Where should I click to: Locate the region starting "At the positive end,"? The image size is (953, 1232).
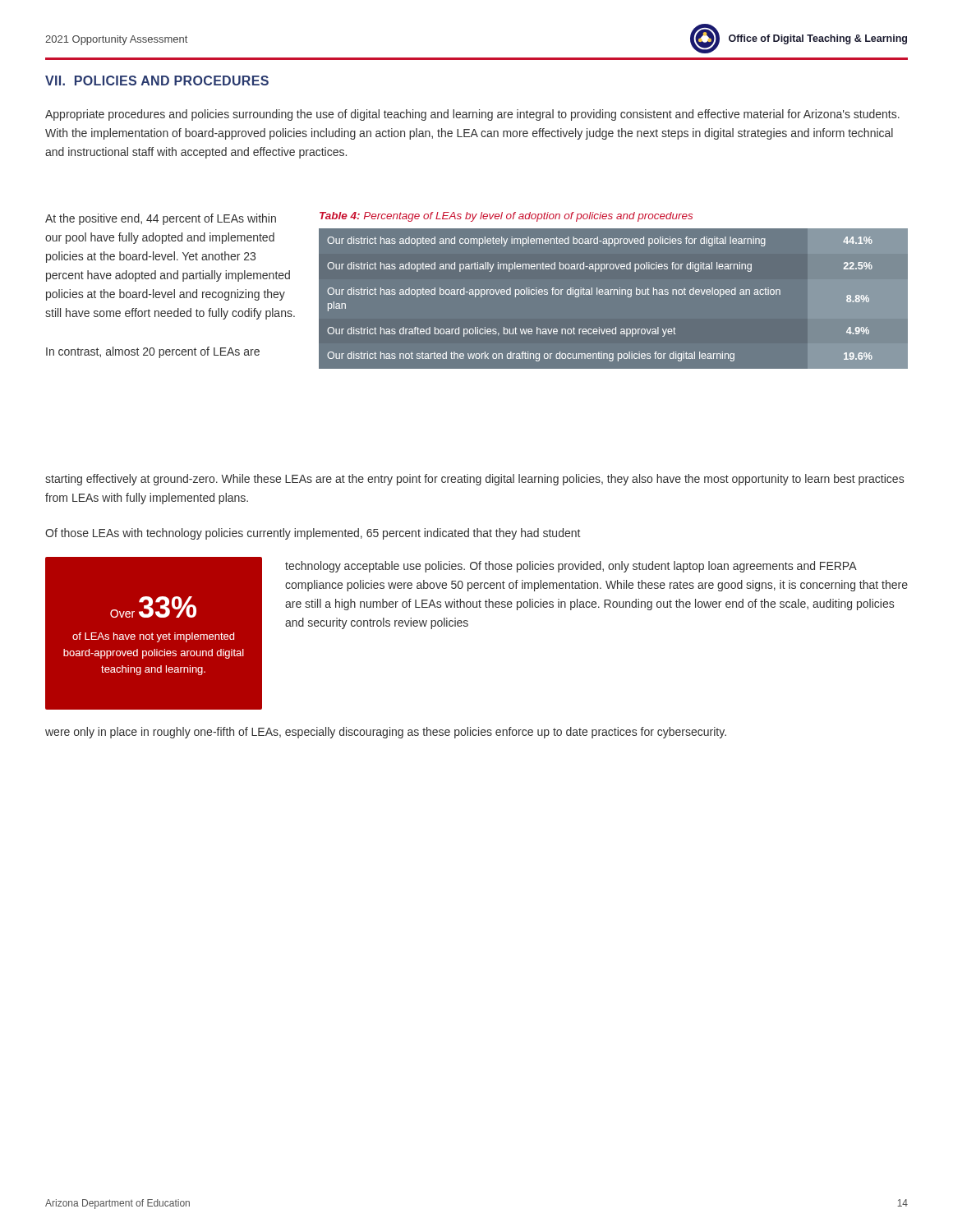coord(170,285)
